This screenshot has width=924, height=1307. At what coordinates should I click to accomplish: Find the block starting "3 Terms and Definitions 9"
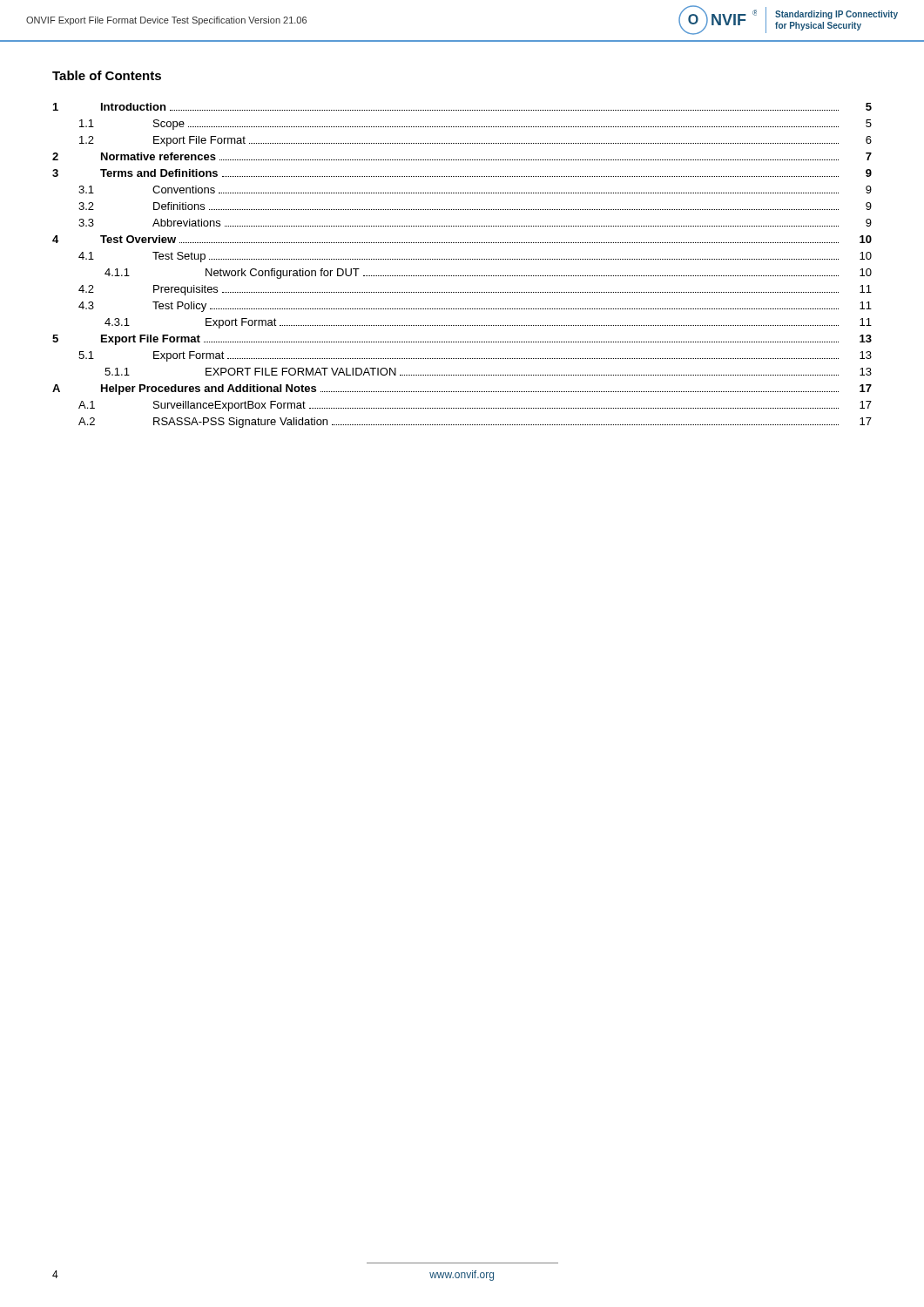(462, 173)
